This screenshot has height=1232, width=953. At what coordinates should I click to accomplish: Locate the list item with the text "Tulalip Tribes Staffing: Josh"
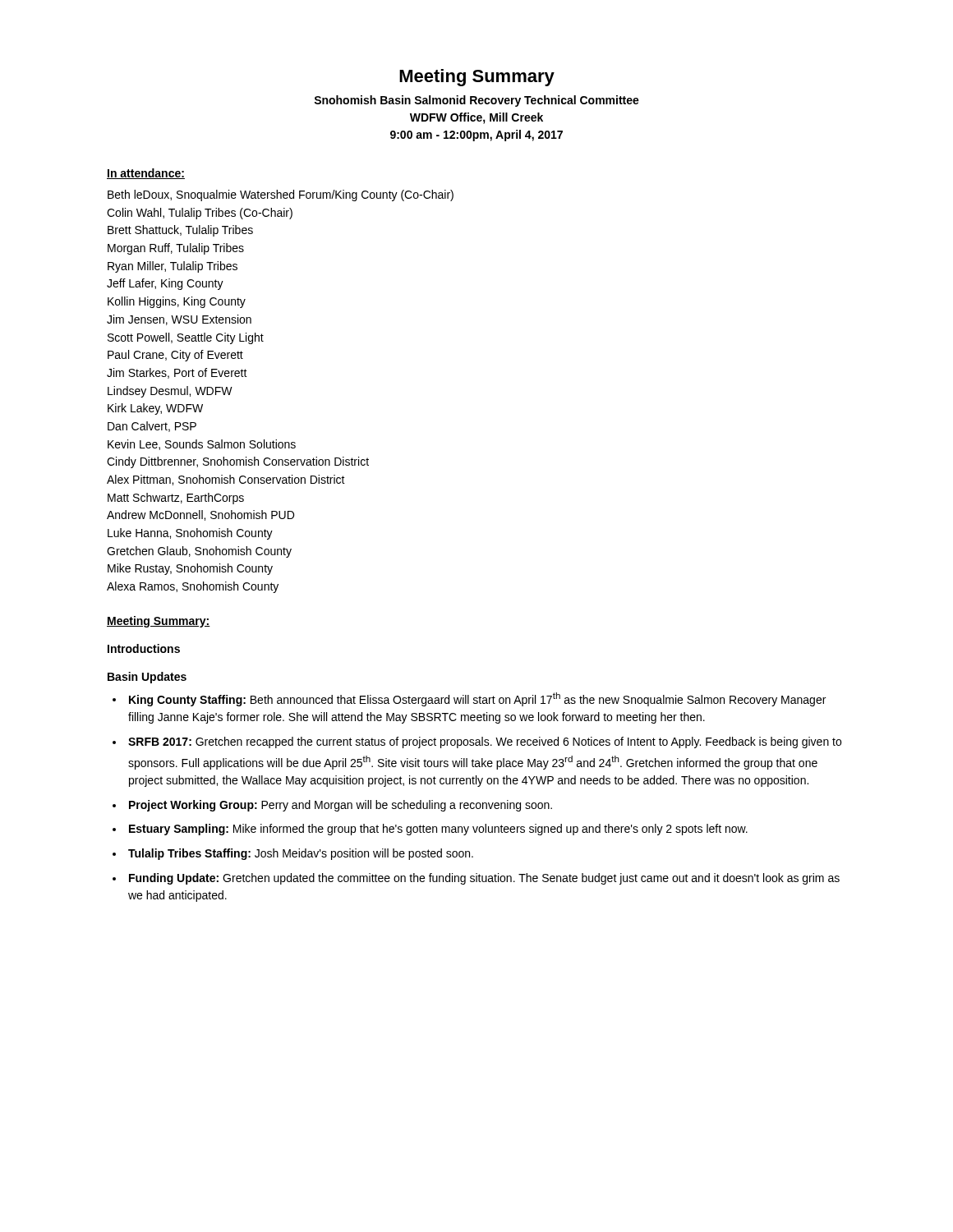[x=301, y=853]
